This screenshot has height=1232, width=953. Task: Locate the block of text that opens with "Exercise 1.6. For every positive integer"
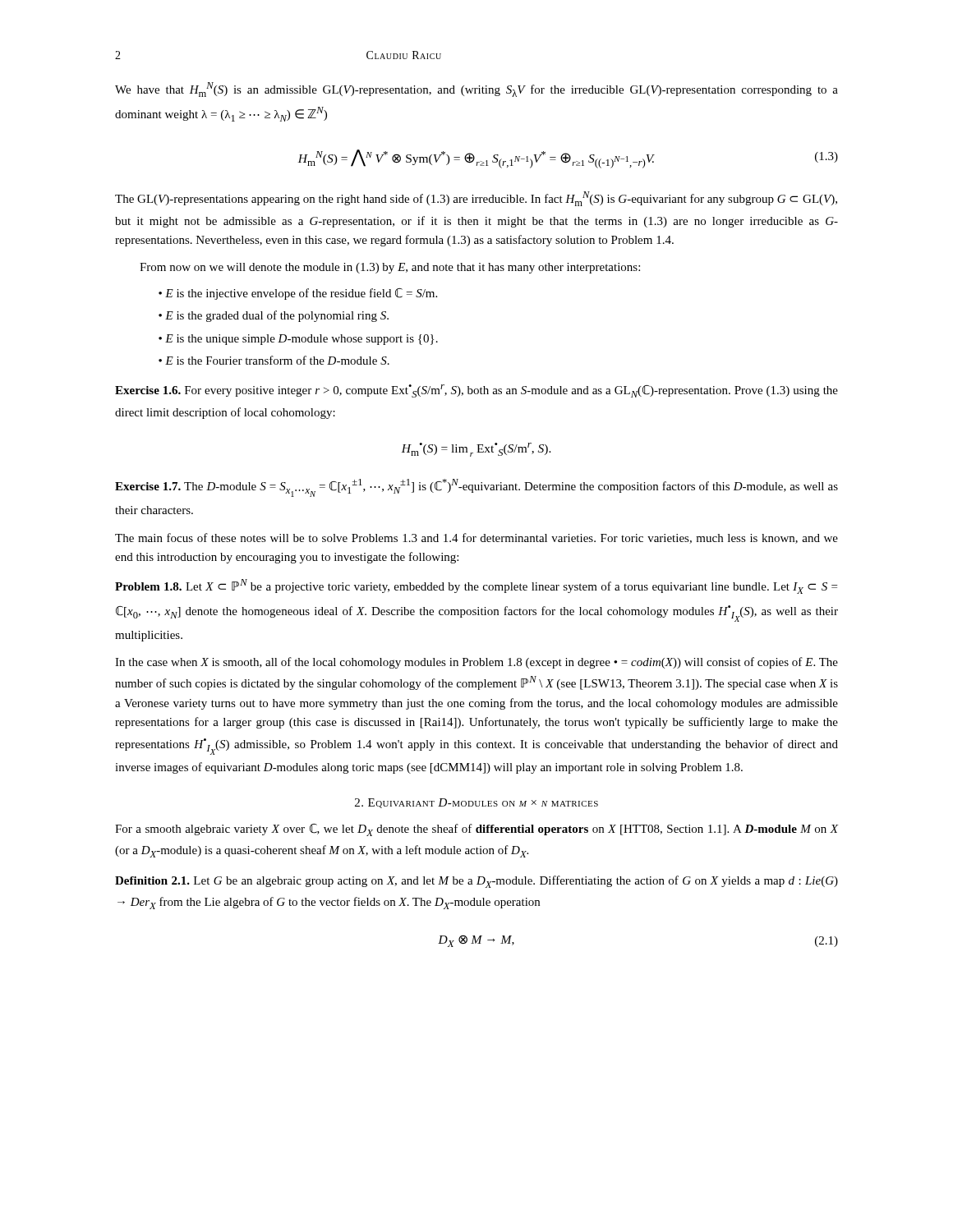[x=476, y=400]
